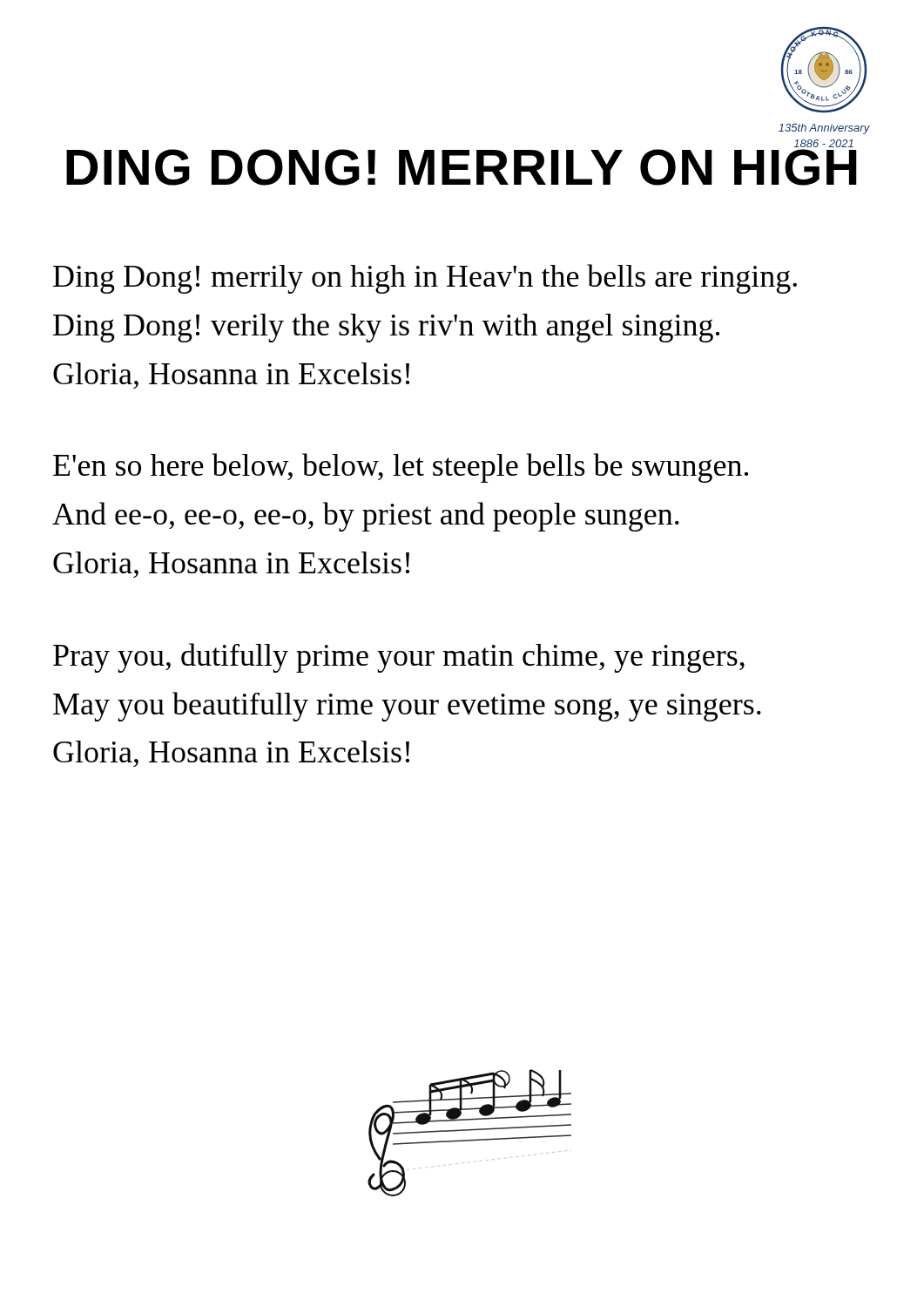Select the illustration
The image size is (924, 1307).
click(462, 1124)
